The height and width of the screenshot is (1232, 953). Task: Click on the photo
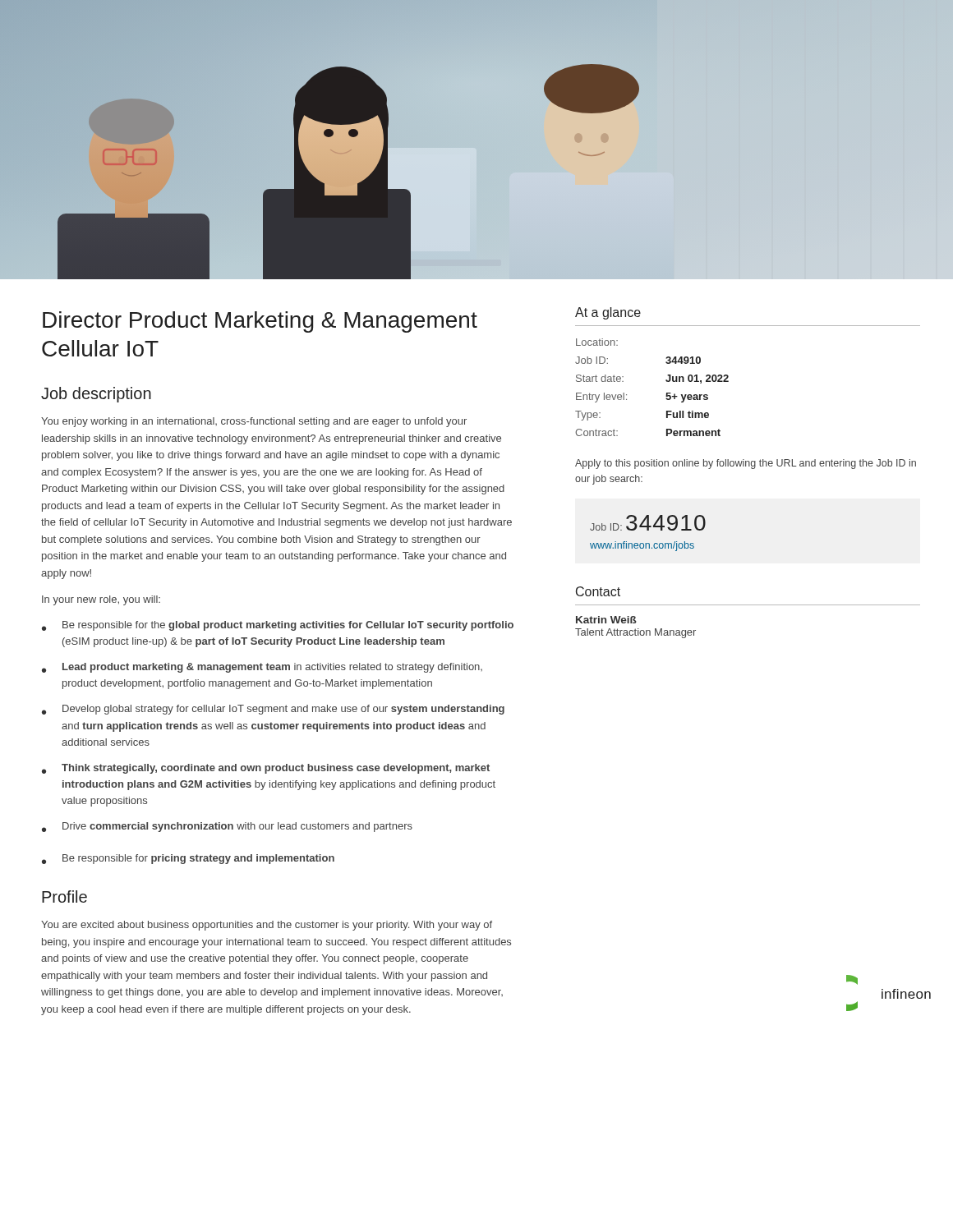476,140
